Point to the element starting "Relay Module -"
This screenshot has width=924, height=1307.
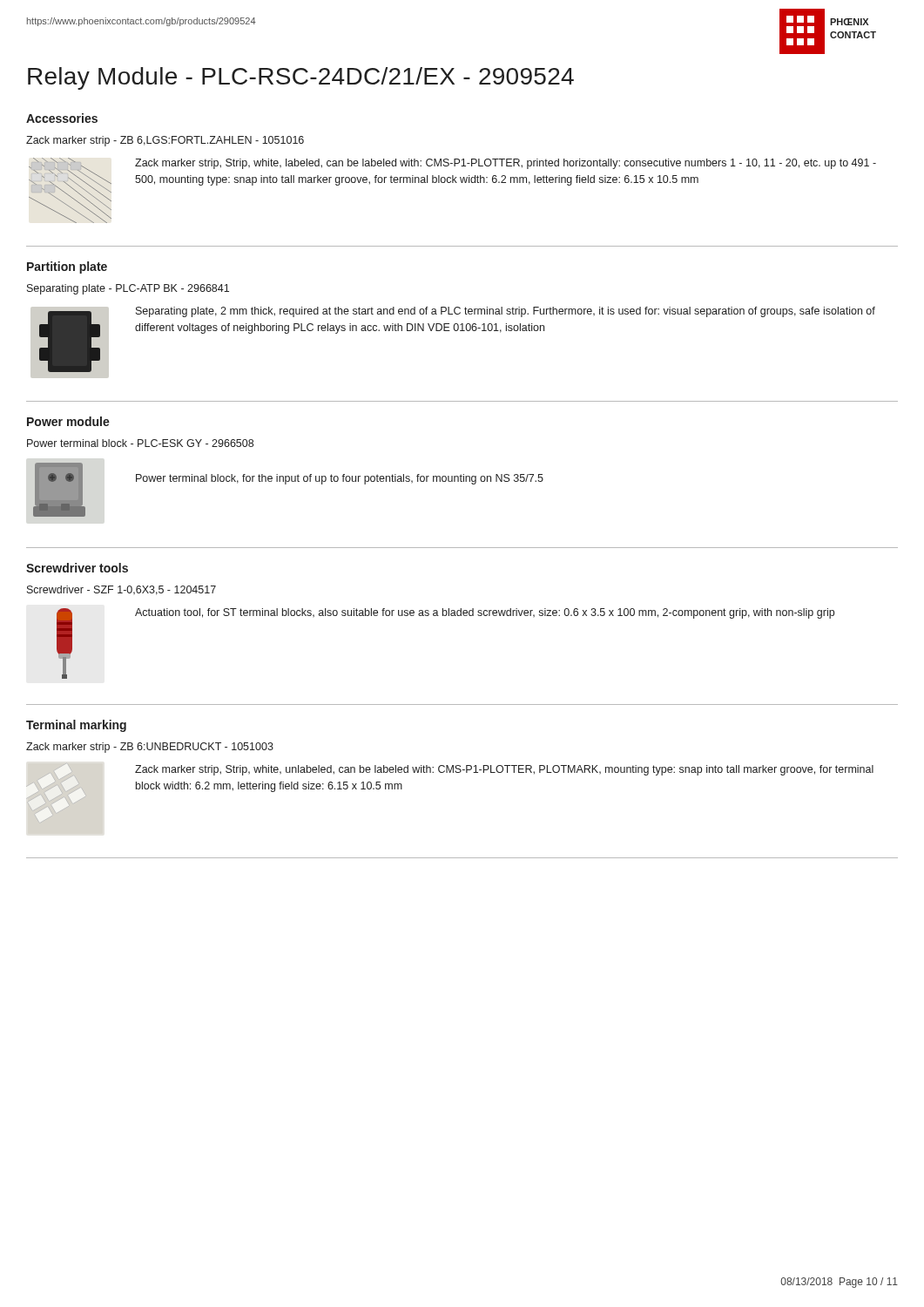click(300, 76)
